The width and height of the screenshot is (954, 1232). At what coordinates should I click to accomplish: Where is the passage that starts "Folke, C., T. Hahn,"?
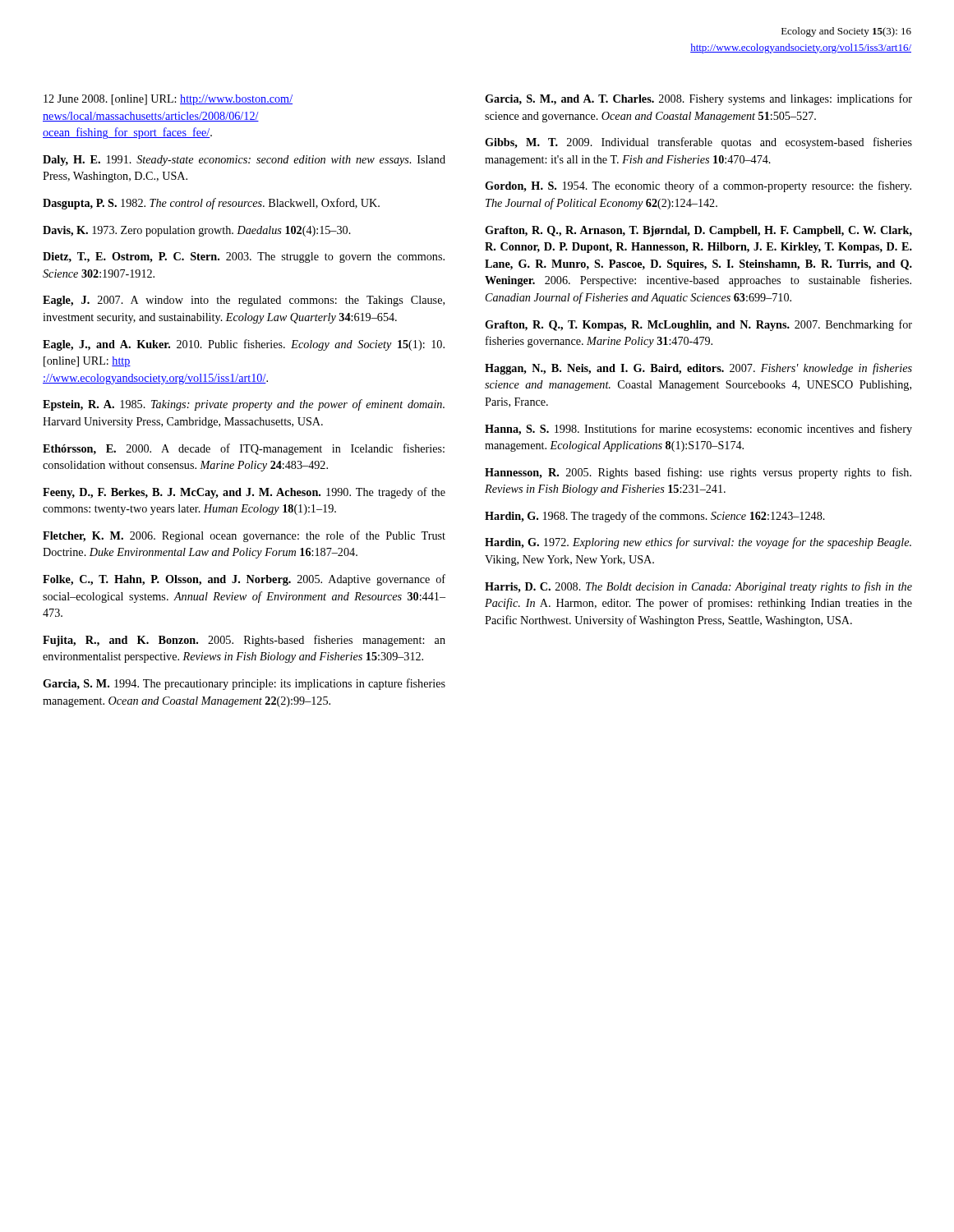coord(244,596)
